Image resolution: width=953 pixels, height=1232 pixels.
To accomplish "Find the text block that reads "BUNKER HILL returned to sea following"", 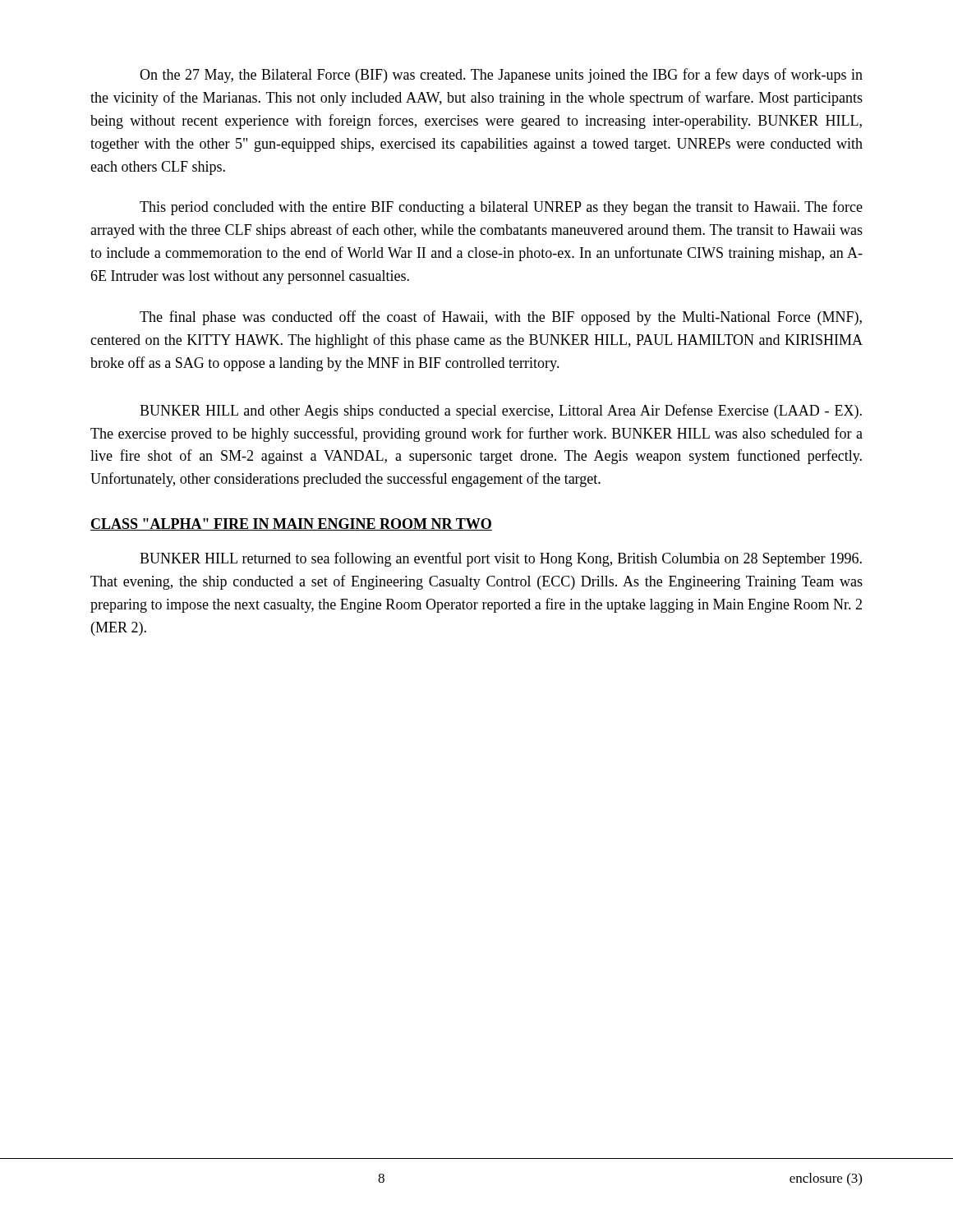I will coord(476,594).
